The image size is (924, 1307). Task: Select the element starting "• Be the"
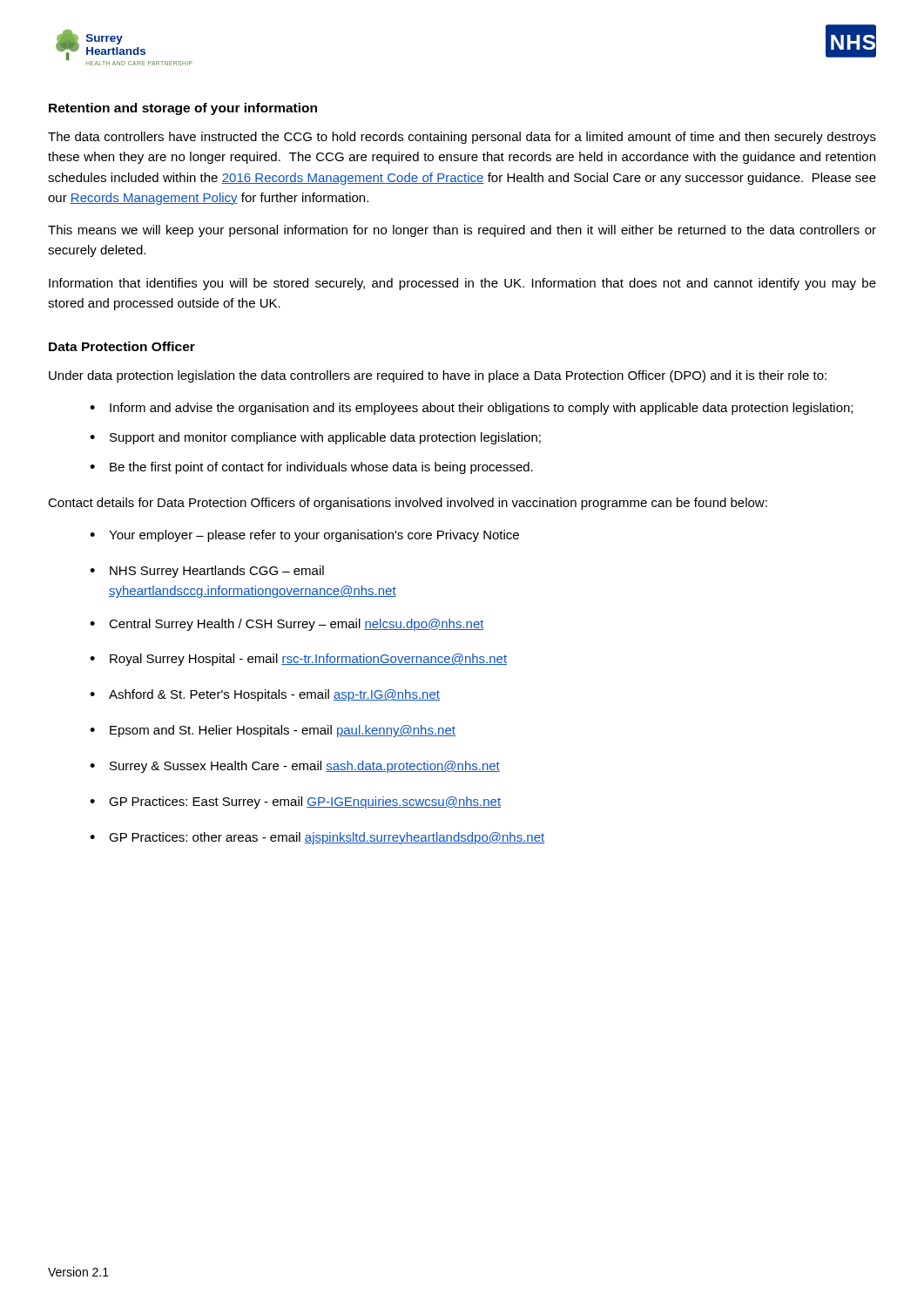pos(483,468)
